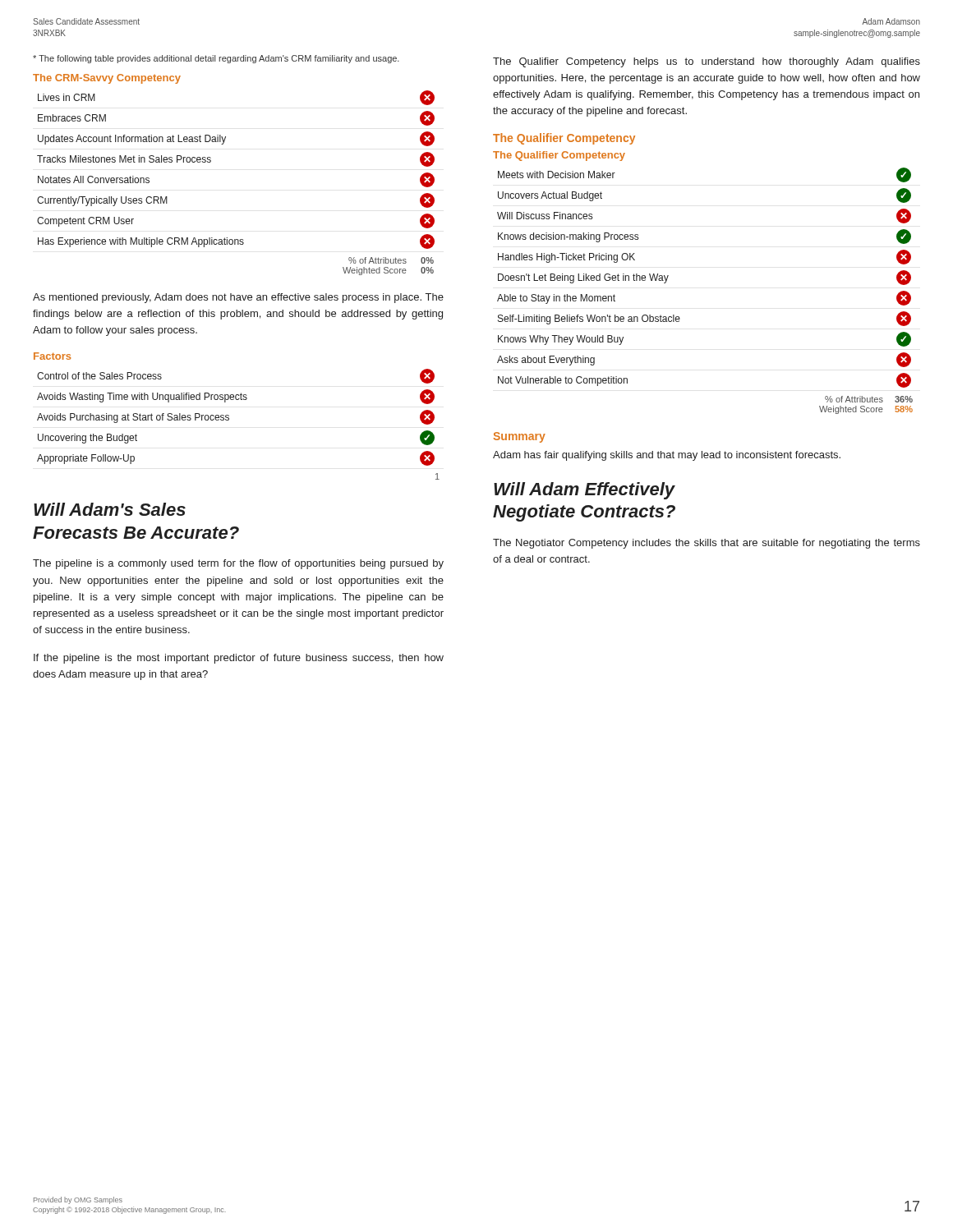Find the title with the text "Will Adam EffectivelyNegotiate Contracts?"

coord(584,500)
